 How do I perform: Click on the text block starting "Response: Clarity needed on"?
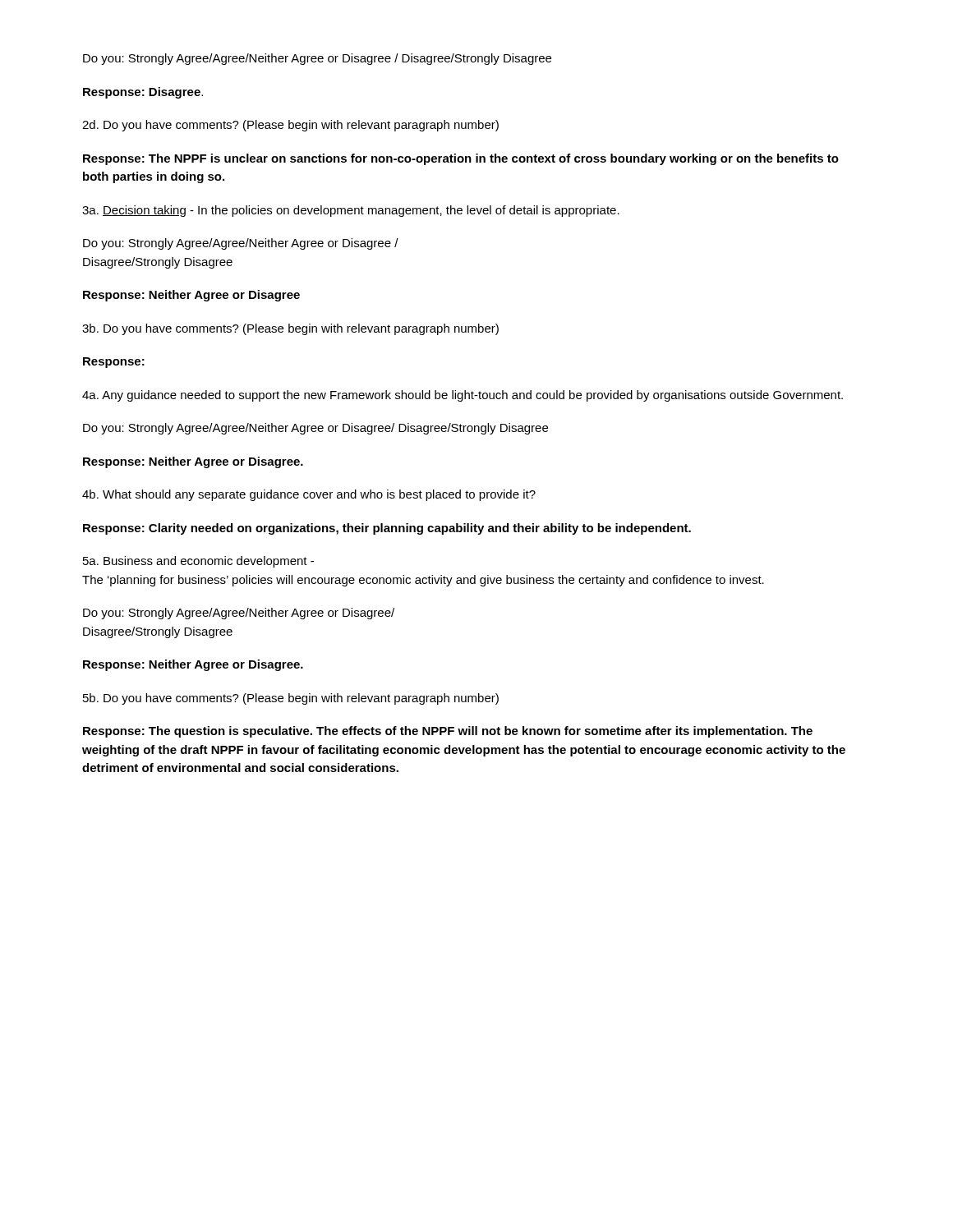tap(468, 528)
